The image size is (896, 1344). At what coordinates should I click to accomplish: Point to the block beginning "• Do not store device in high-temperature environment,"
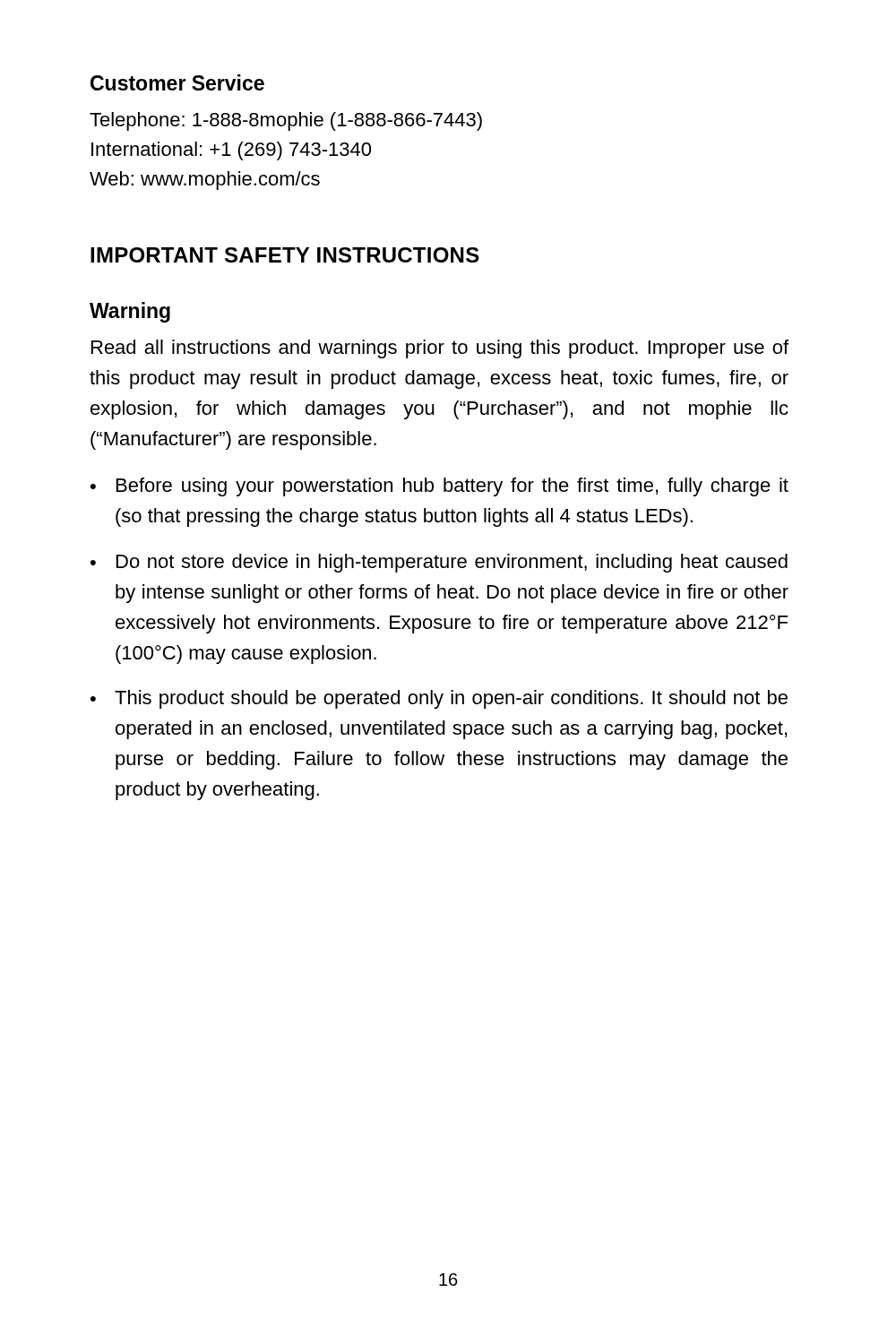pyautogui.click(x=439, y=607)
